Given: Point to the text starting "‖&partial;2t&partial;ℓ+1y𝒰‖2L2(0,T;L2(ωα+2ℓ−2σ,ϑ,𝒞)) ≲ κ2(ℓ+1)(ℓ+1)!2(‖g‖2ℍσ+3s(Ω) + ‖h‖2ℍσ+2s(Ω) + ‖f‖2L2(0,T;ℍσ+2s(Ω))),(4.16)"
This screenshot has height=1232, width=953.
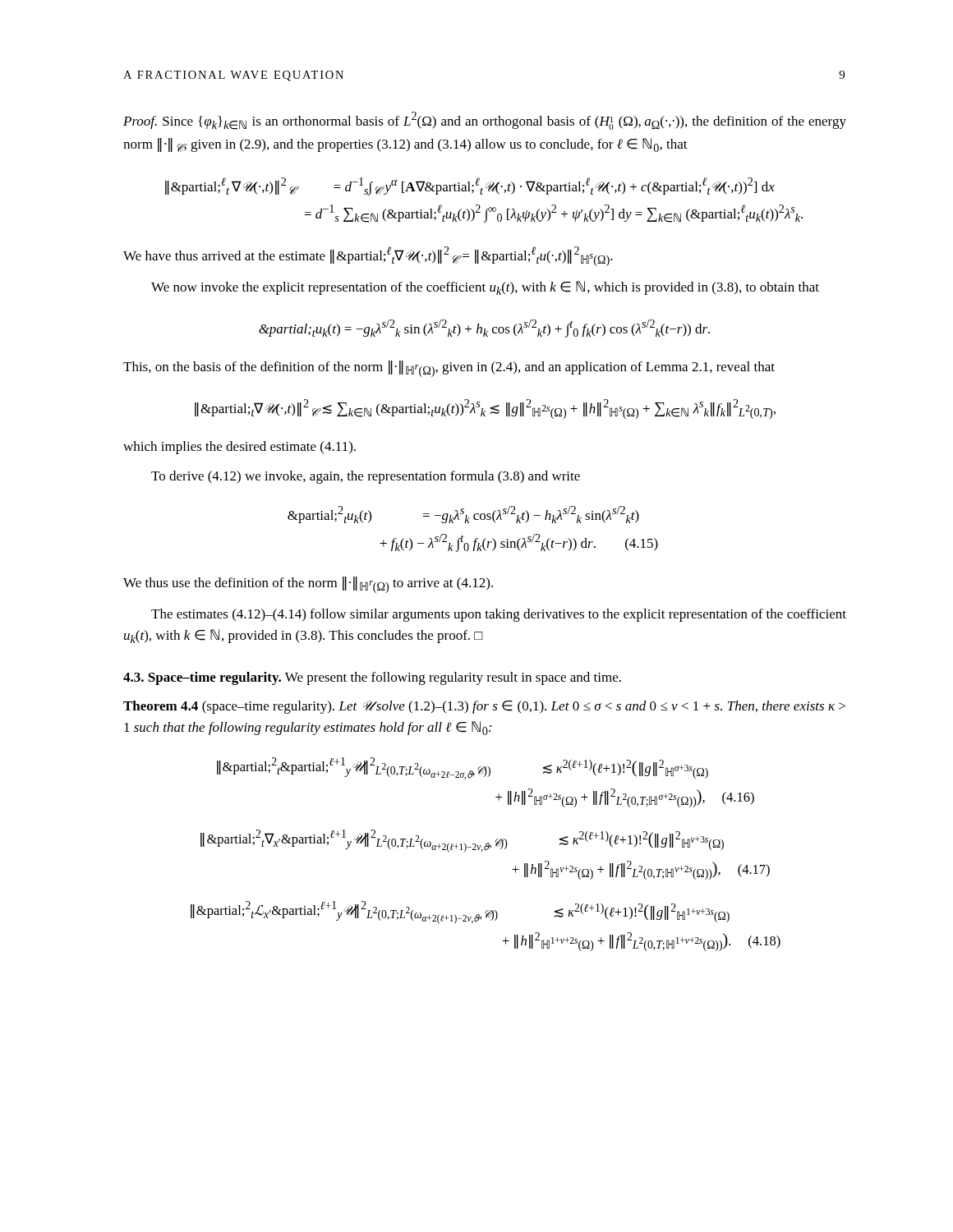Looking at the screenshot, I should pyautogui.click(x=485, y=783).
